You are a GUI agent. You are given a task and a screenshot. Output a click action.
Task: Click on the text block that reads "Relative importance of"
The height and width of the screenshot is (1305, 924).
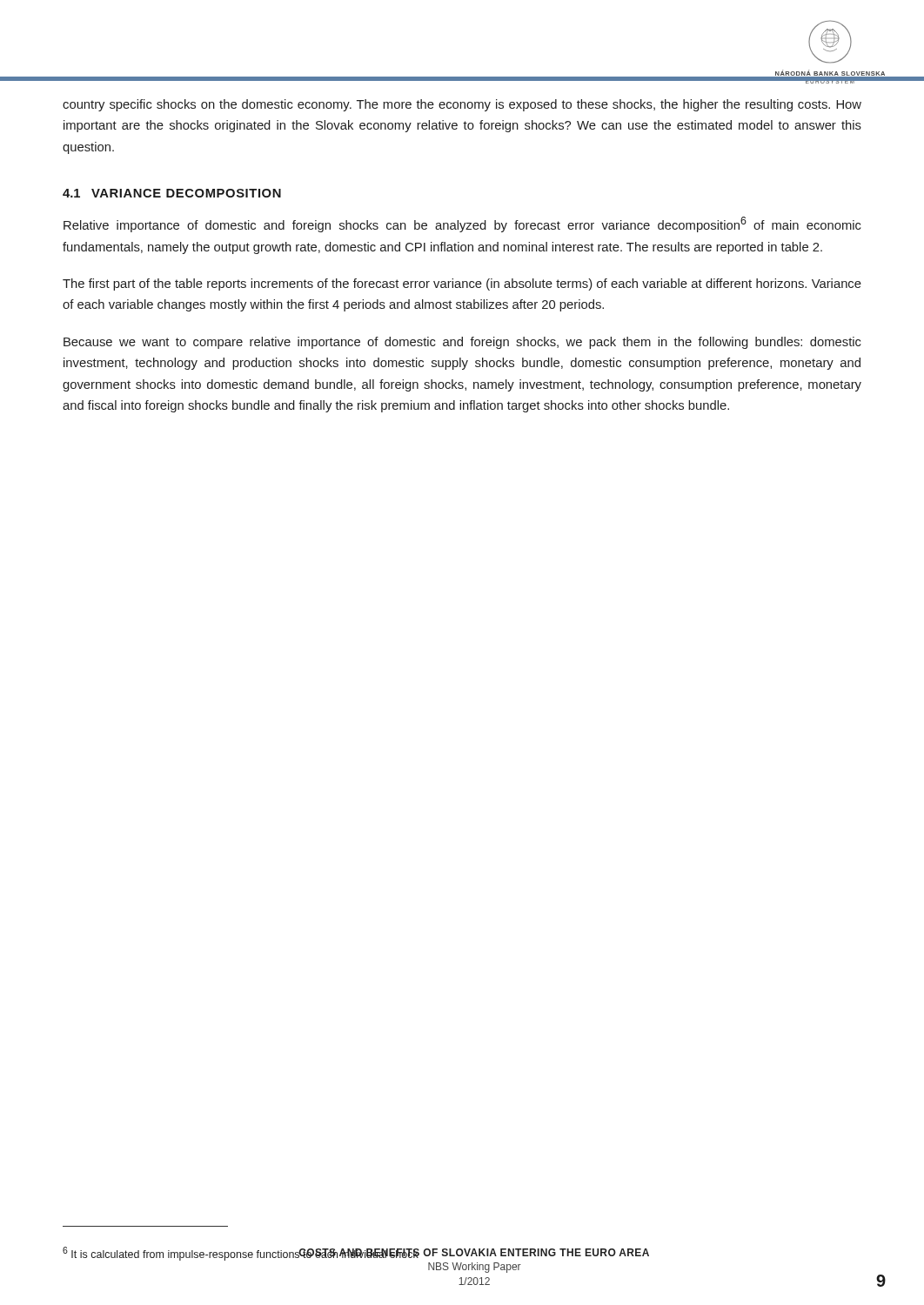[x=462, y=234]
